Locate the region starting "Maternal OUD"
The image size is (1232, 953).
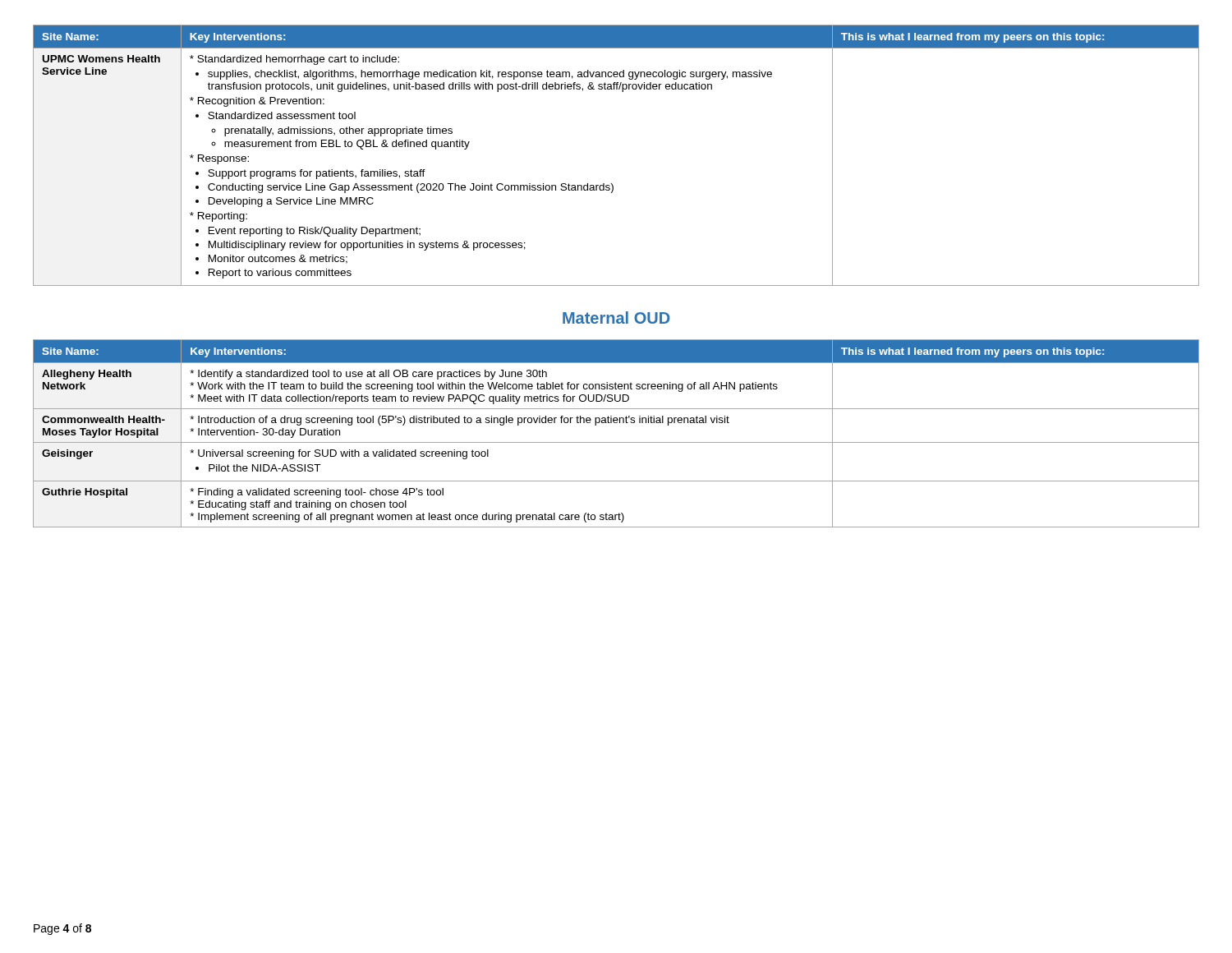click(616, 318)
